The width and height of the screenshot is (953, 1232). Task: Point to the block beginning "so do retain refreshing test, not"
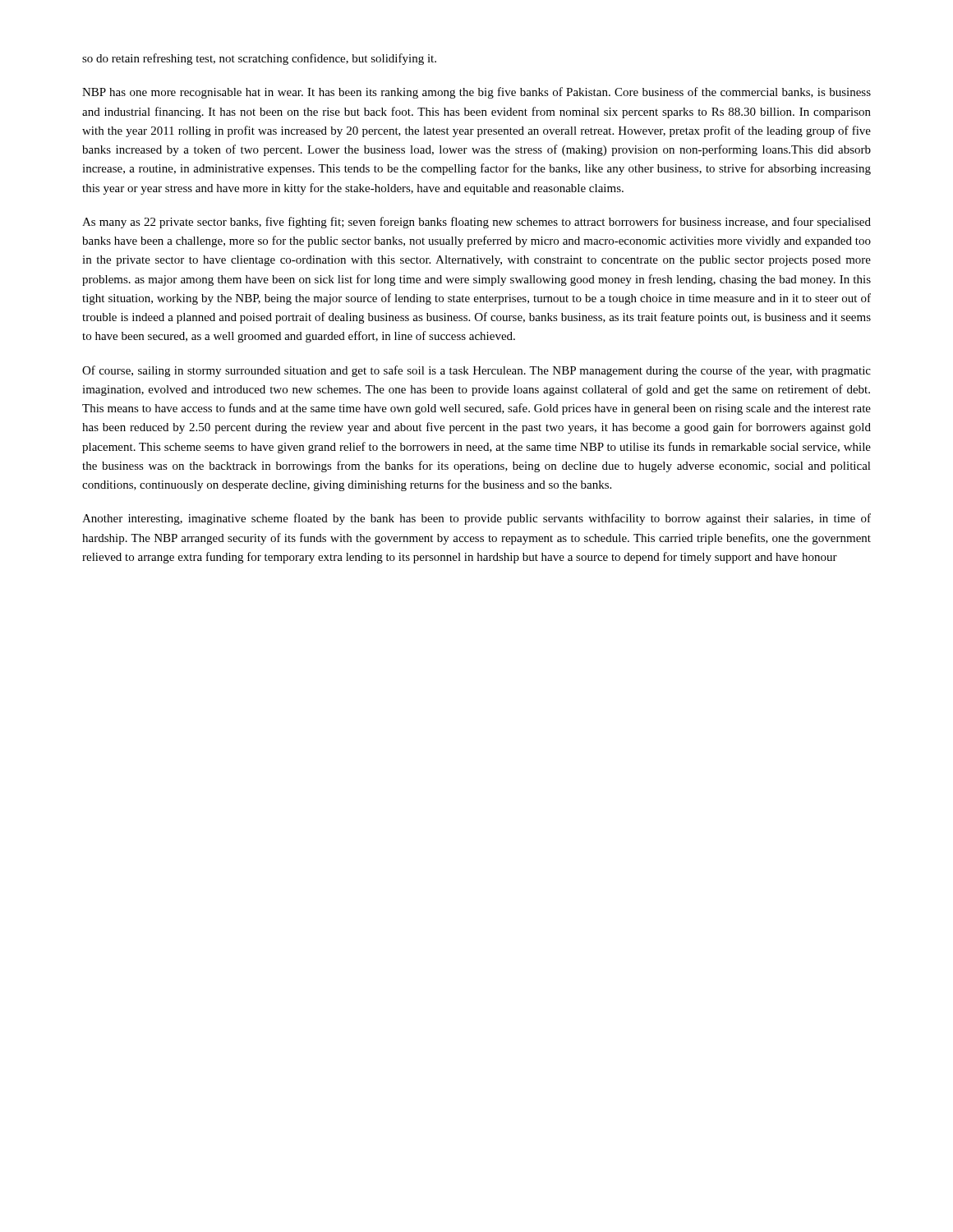click(260, 58)
